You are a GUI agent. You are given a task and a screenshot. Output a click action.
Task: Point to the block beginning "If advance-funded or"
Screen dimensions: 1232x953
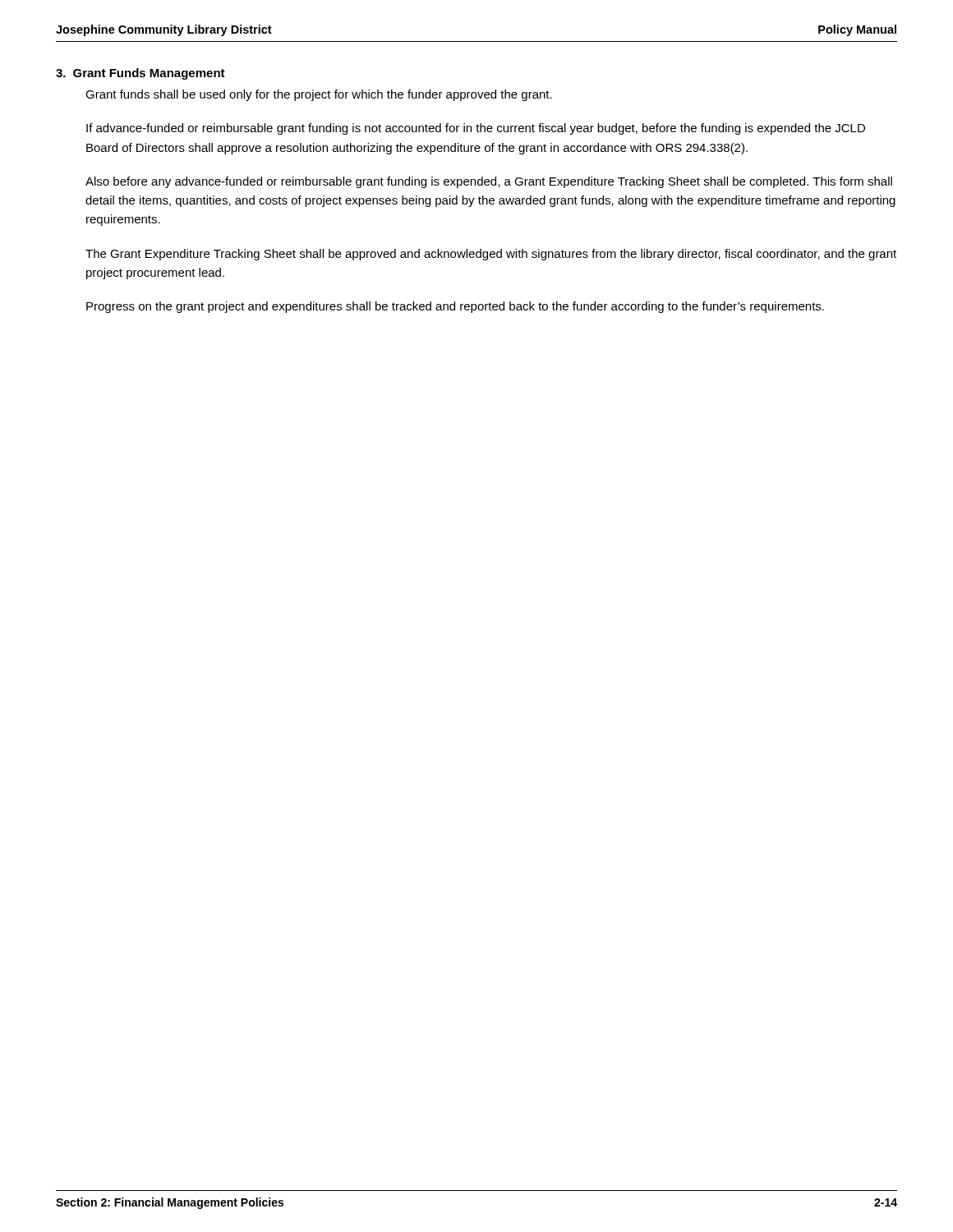[x=476, y=137]
